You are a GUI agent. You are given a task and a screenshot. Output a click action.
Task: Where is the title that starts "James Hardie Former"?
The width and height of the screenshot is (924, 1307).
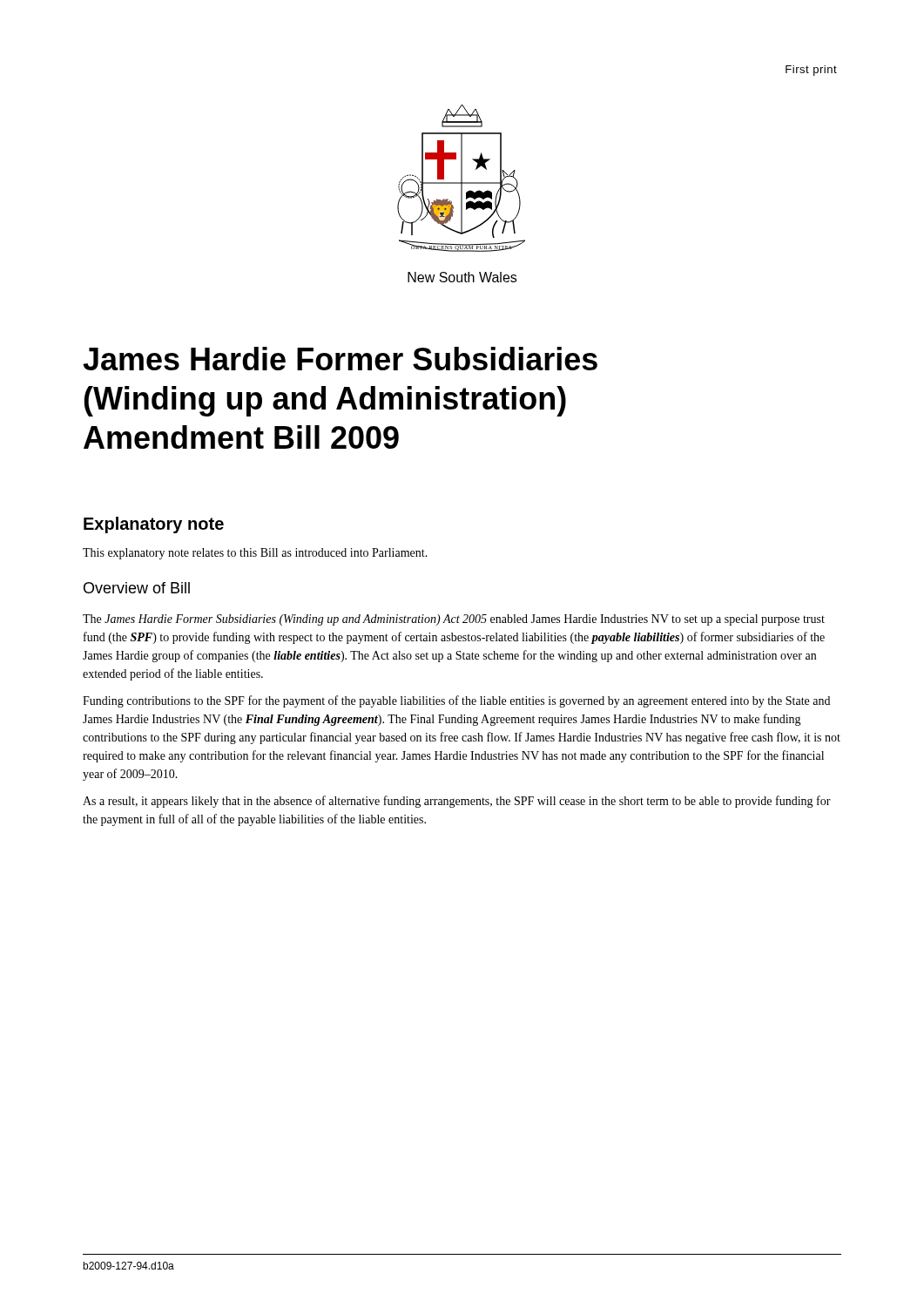pos(341,399)
